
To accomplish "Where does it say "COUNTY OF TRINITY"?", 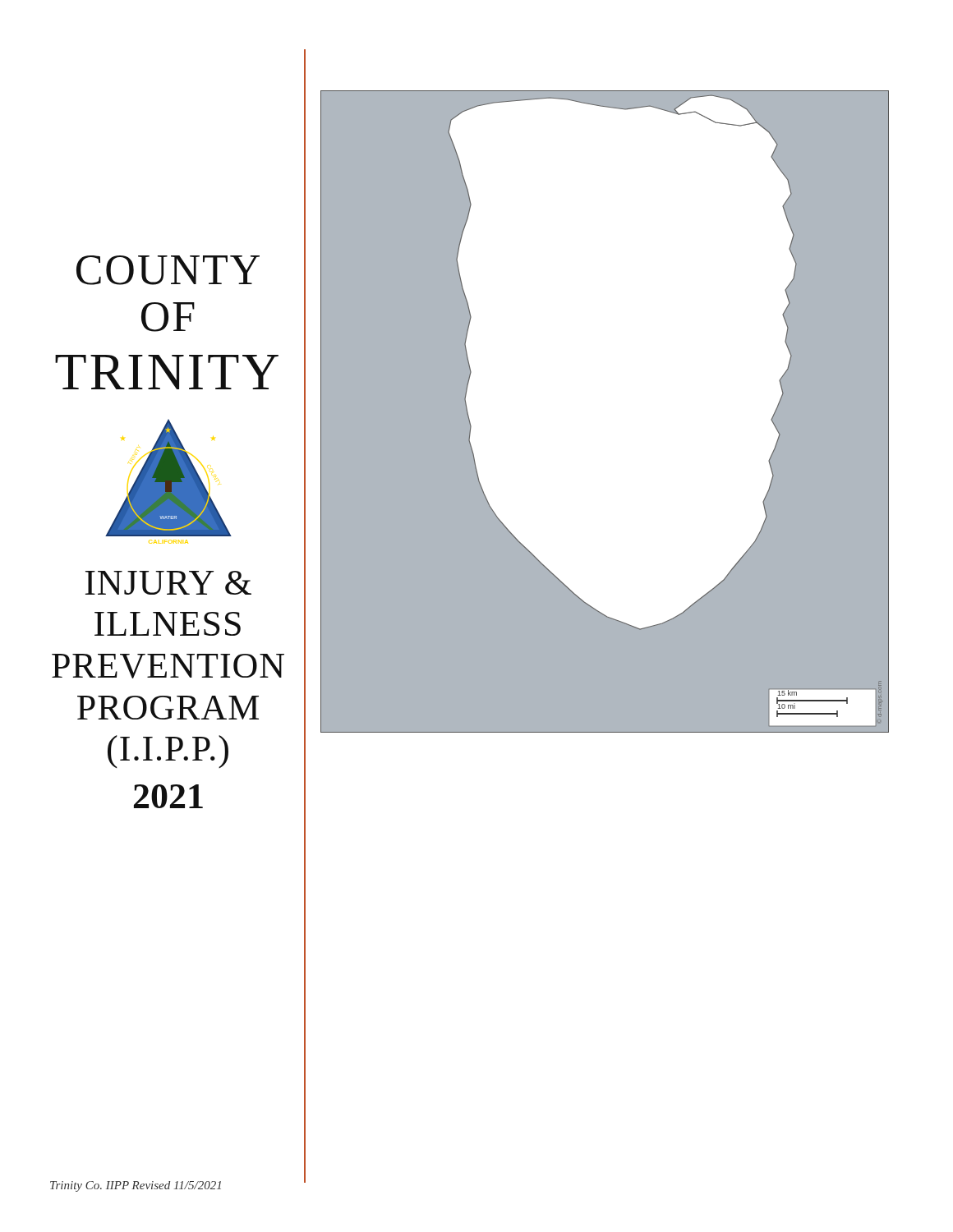I will coord(168,324).
